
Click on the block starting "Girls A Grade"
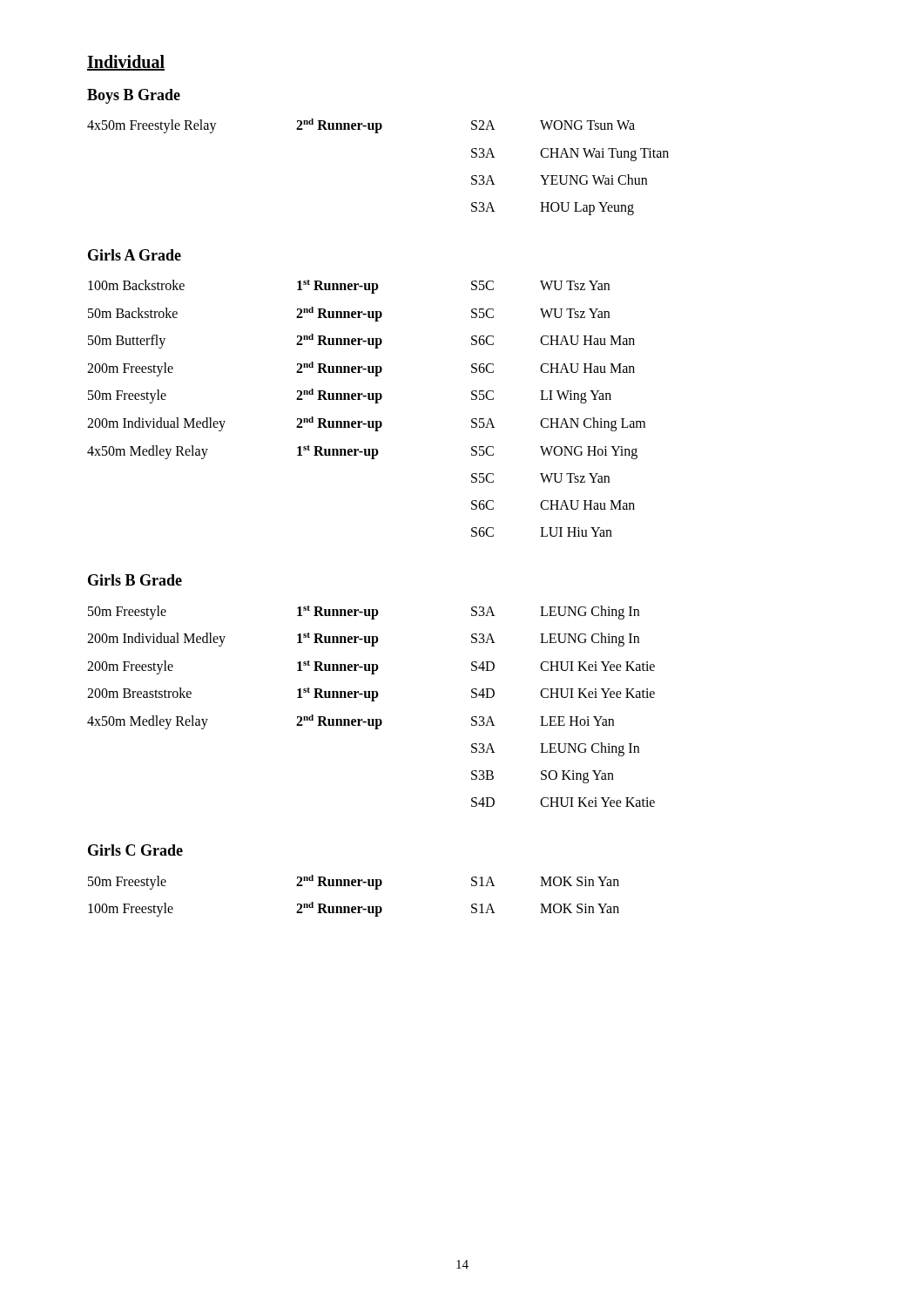point(134,255)
